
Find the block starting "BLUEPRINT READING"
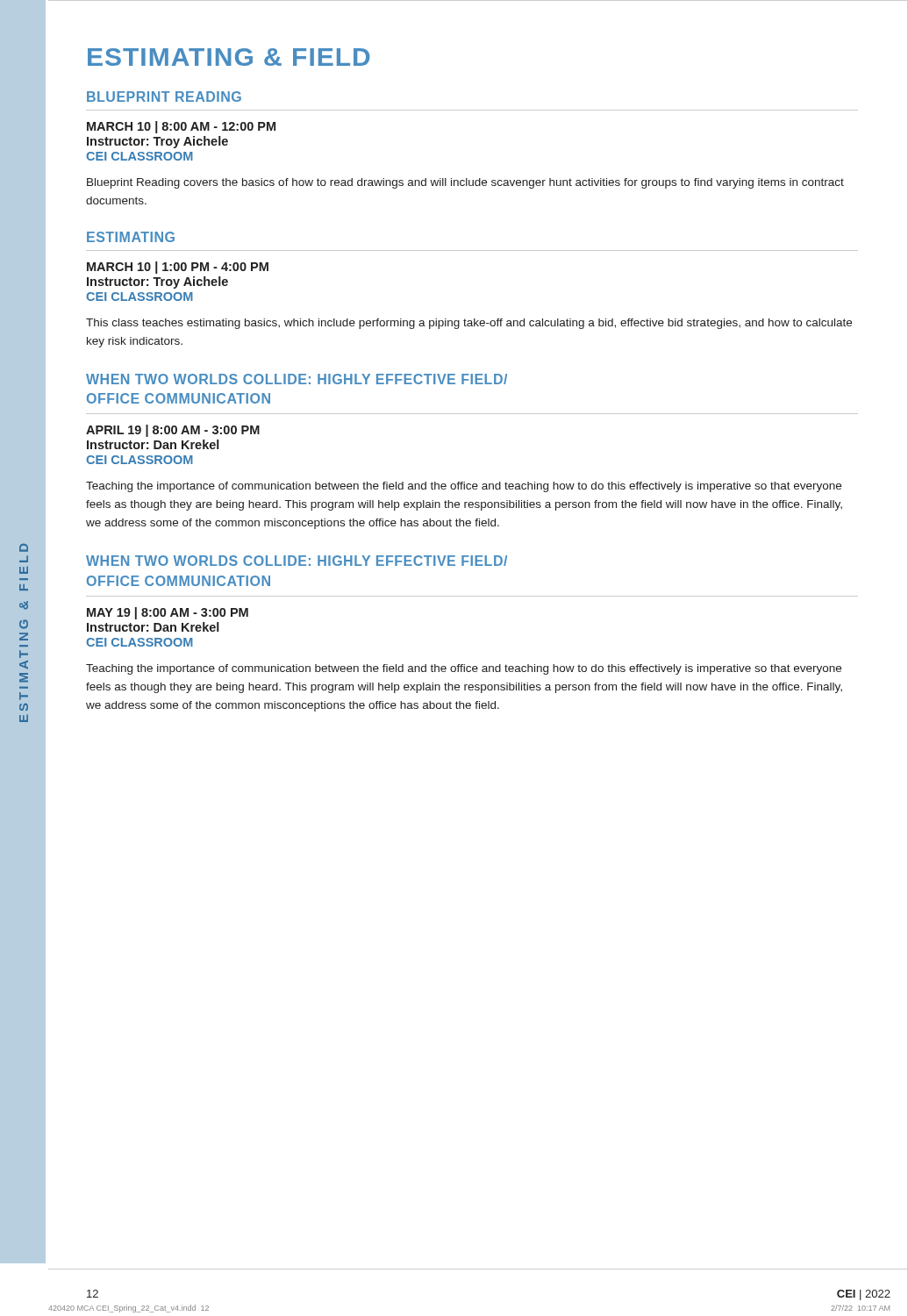[x=164, y=97]
